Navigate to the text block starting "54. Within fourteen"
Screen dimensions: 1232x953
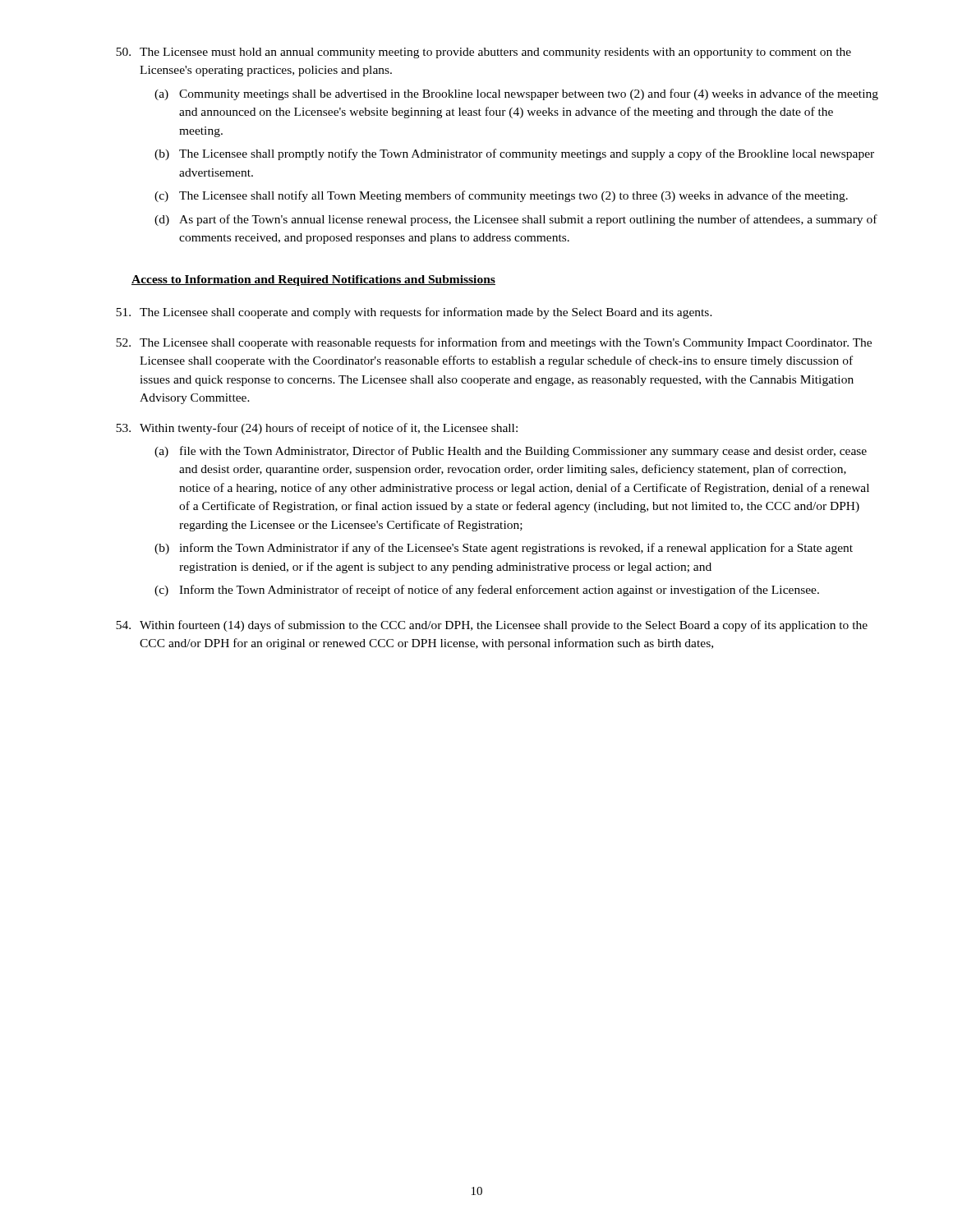point(484,634)
